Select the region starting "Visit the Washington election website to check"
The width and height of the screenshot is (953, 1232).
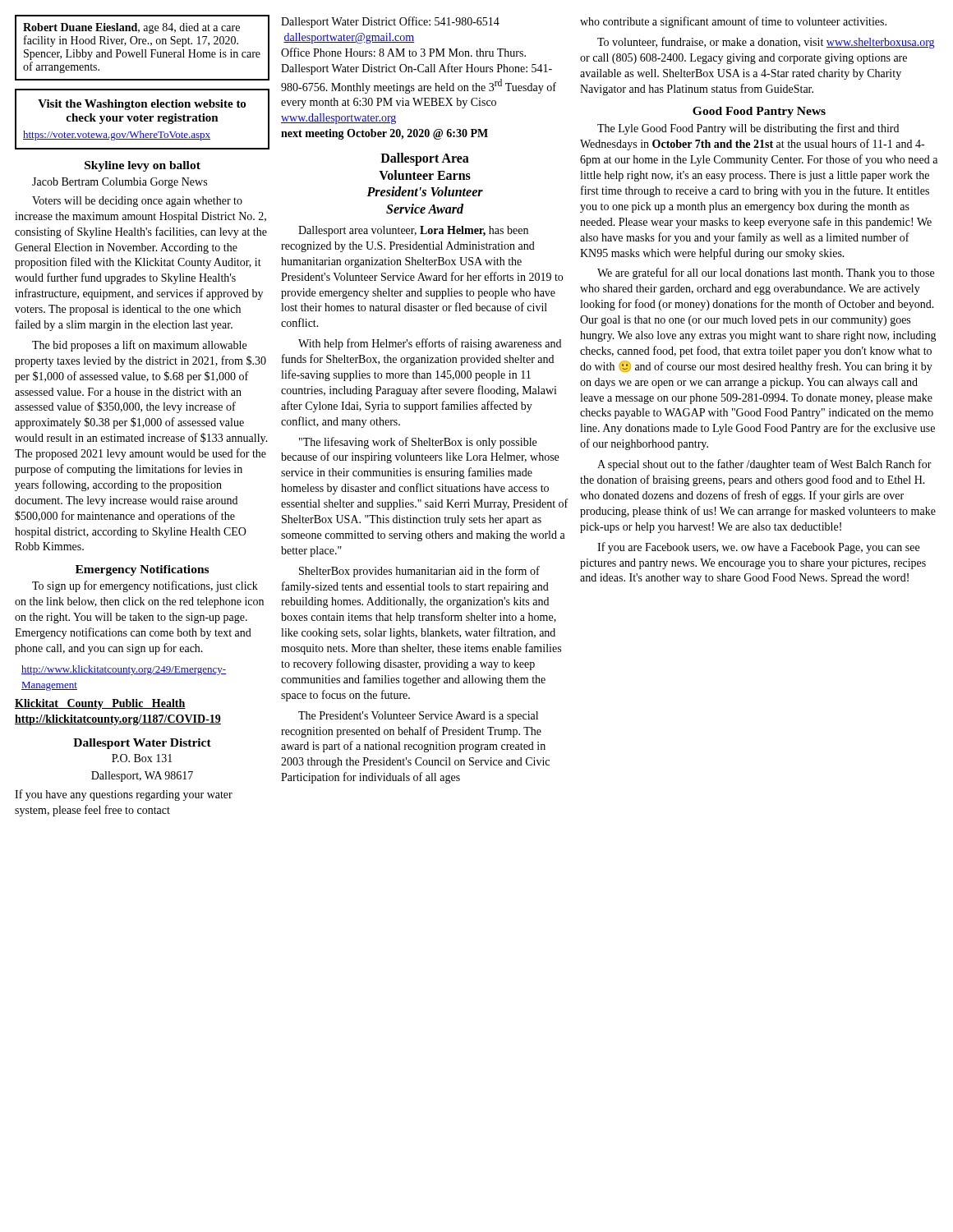[x=142, y=119]
